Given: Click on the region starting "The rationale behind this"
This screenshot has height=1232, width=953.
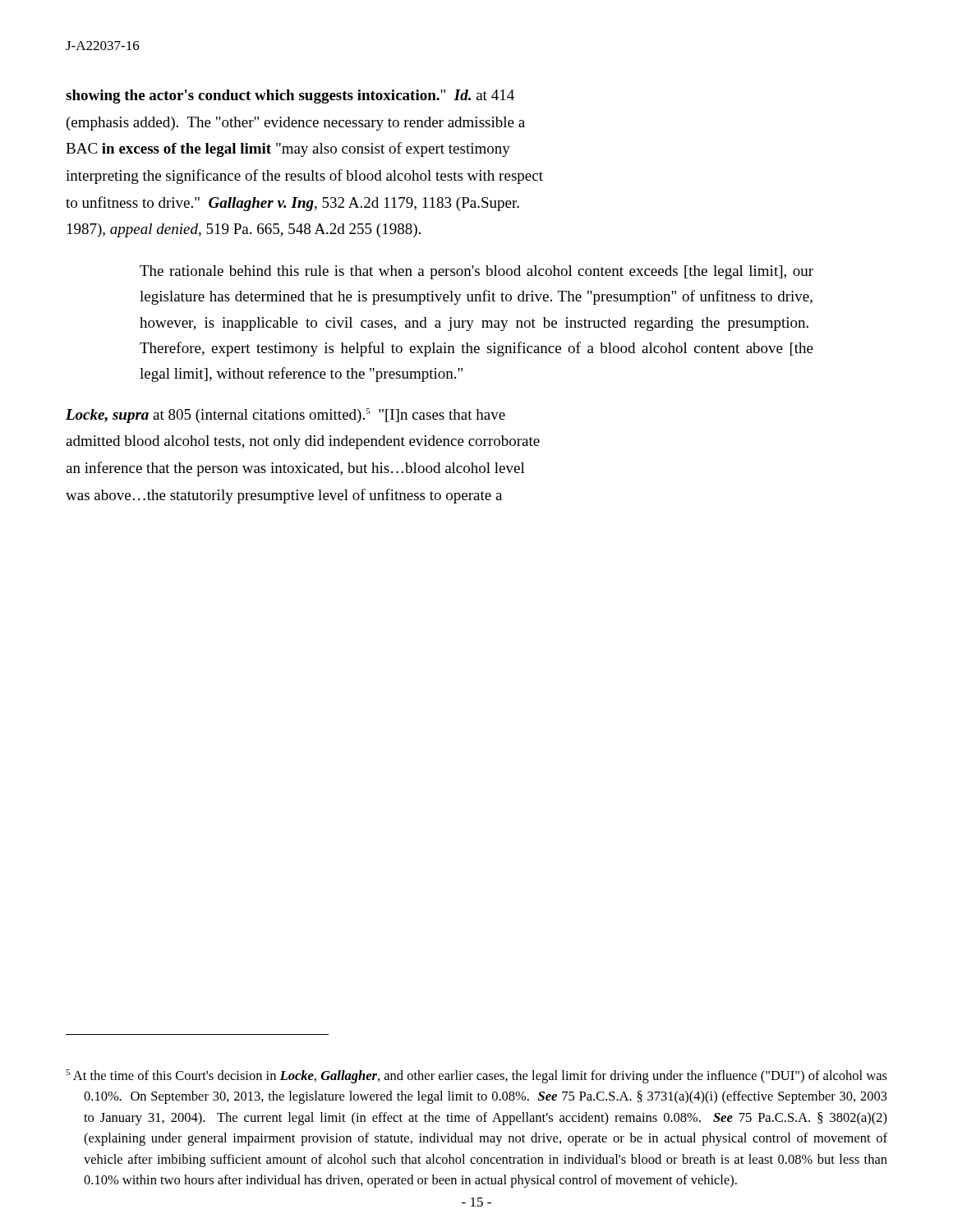Looking at the screenshot, I should point(476,322).
